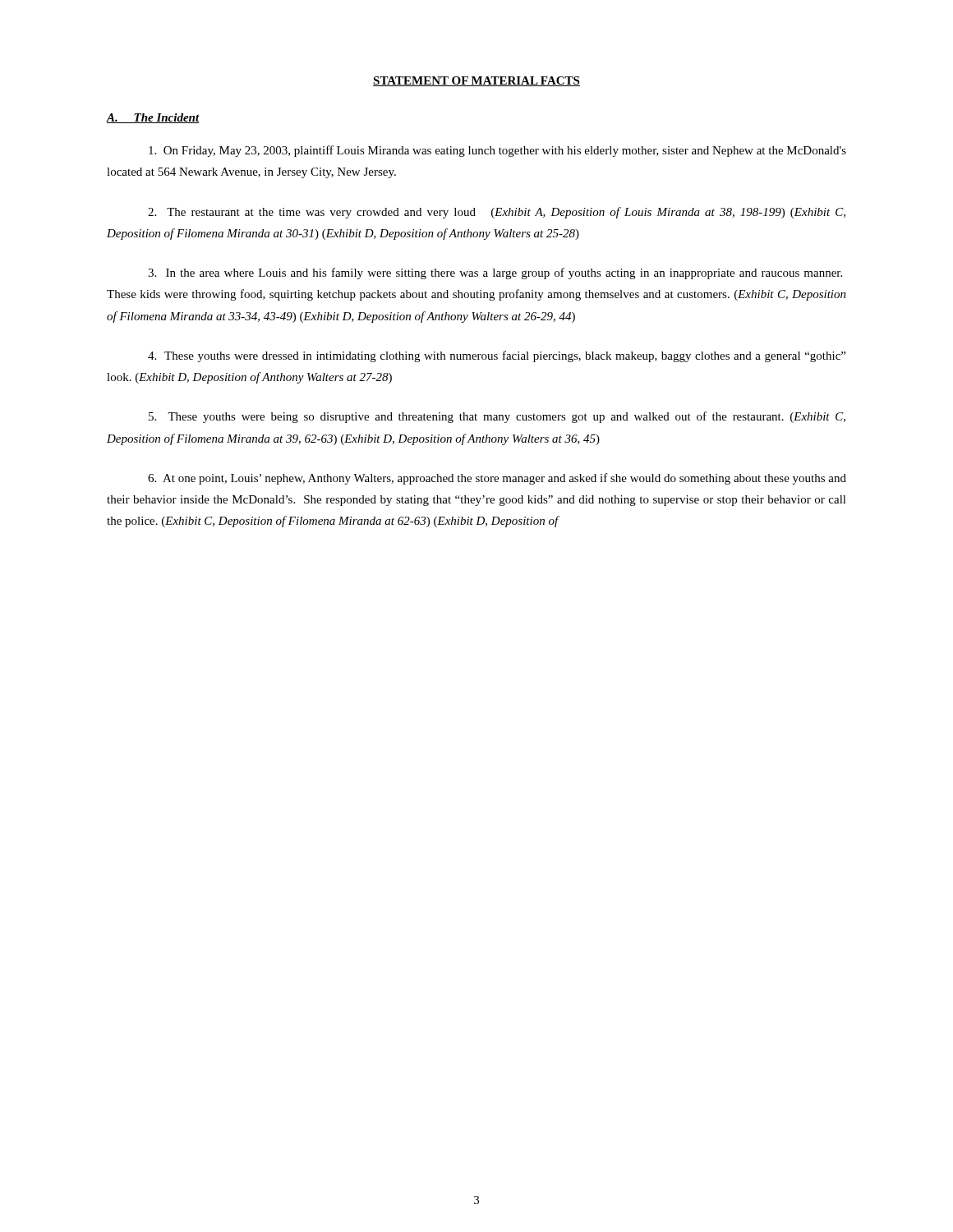
Task: Find the text block that reads "These youths were being so disruptive and threatening"
Action: click(x=476, y=427)
